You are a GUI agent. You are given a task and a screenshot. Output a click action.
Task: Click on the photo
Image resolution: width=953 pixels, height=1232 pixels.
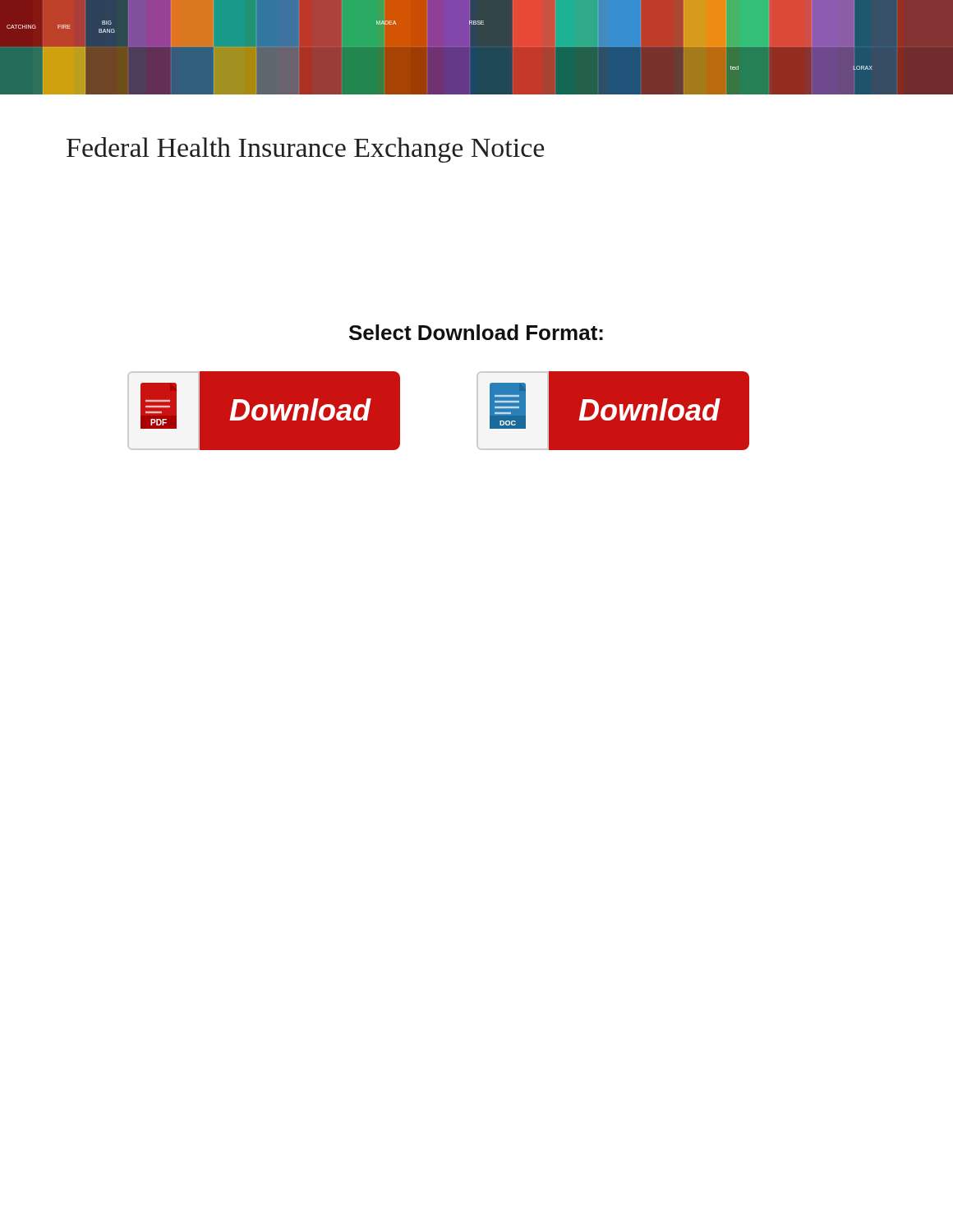(476, 47)
